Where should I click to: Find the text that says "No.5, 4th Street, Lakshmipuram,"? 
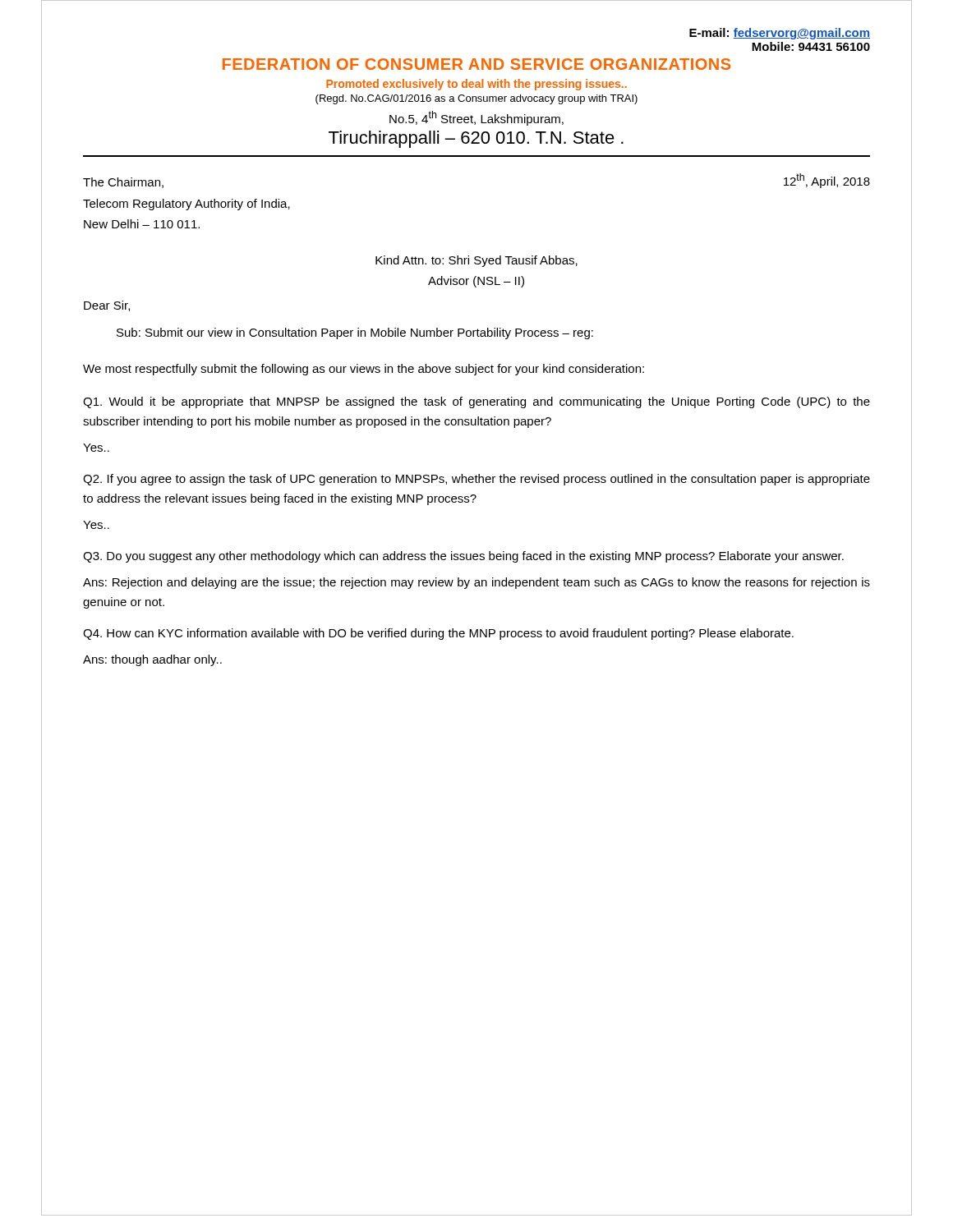tap(476, 117)
